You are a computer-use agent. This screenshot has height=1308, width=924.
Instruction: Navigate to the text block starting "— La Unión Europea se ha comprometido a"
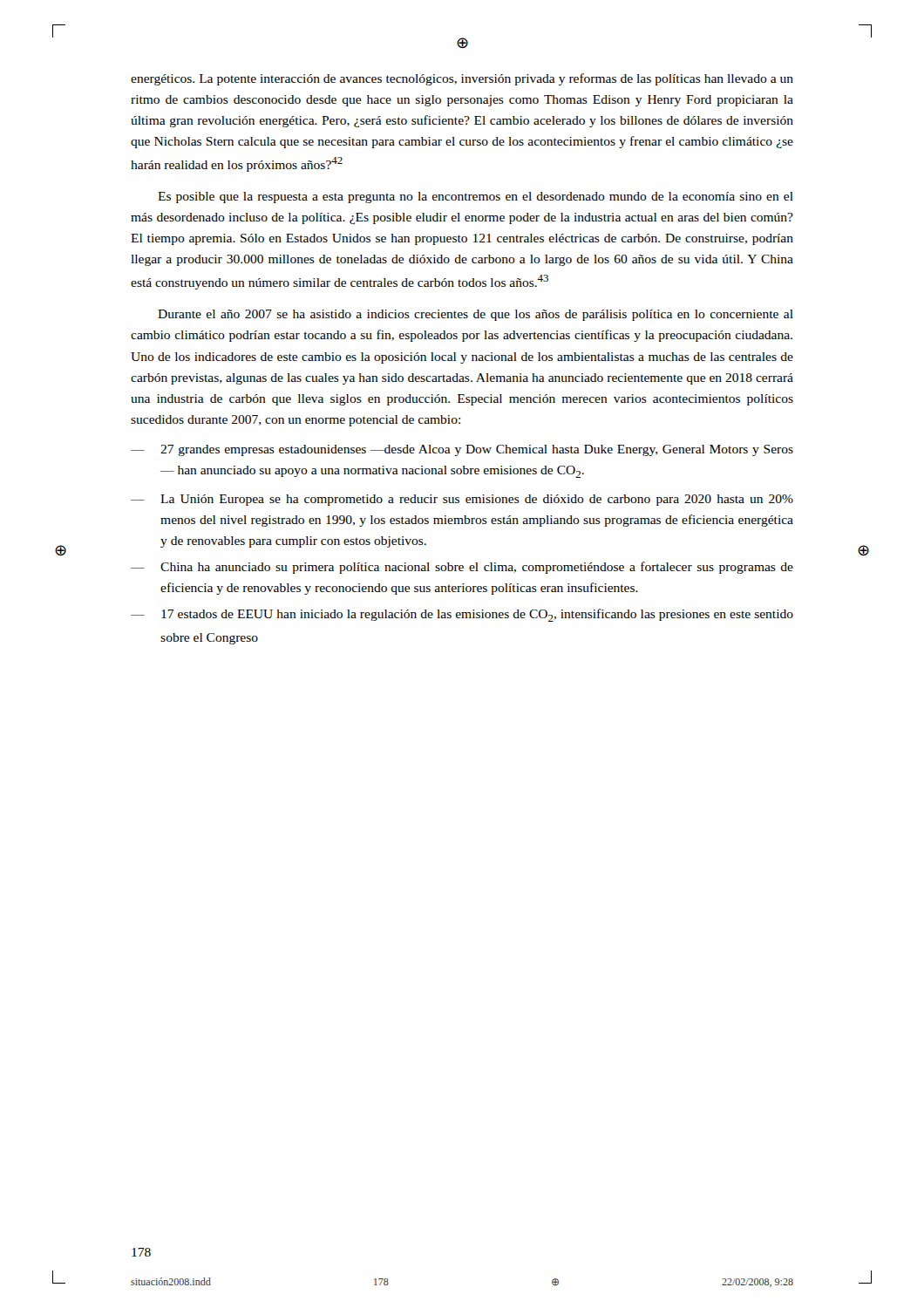click(x=462, y=519)
